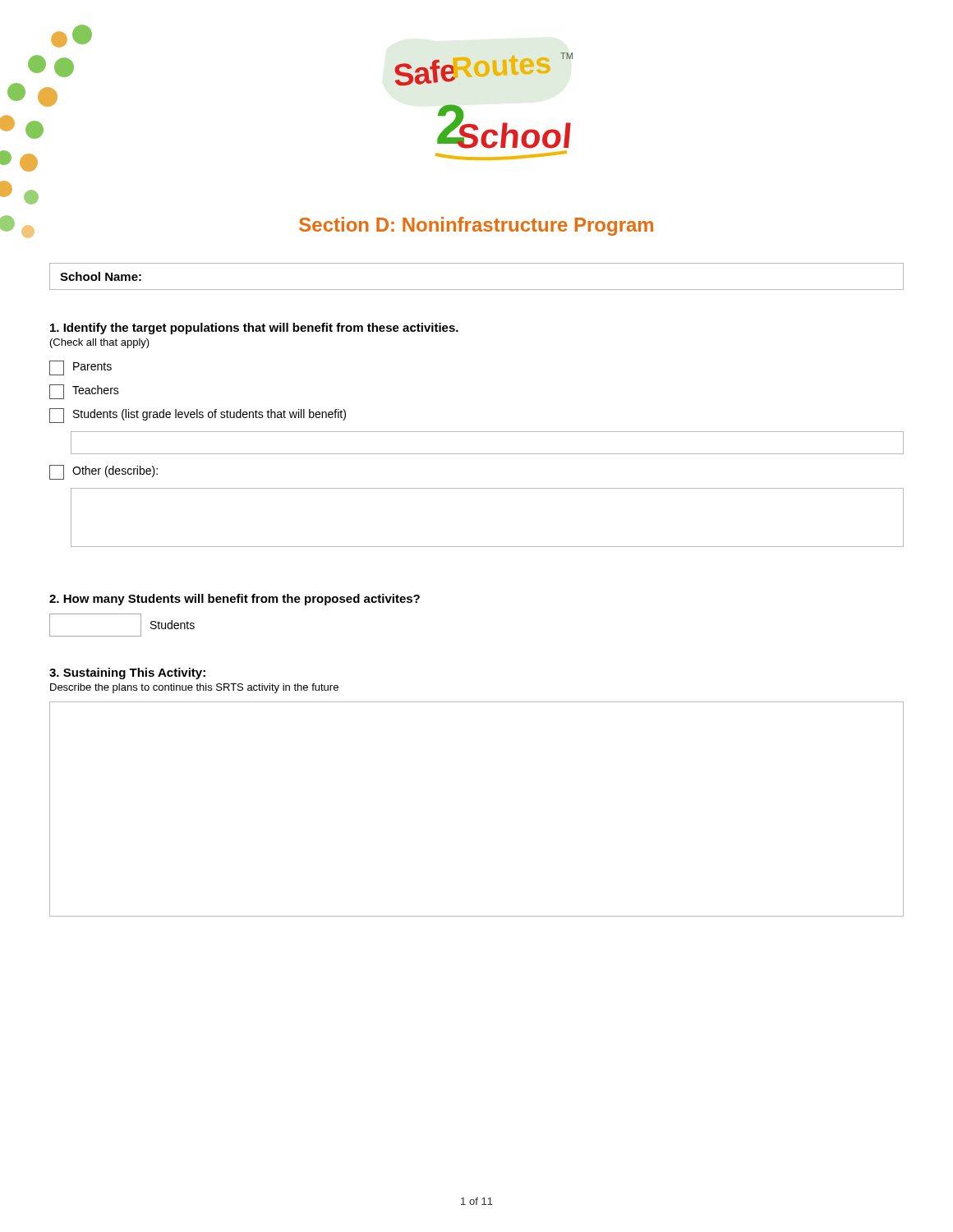The width and height of the screenshot is (953, 1232).
Task: Find the region starting "Identify the target populations that will"
Action: point(476,434)
